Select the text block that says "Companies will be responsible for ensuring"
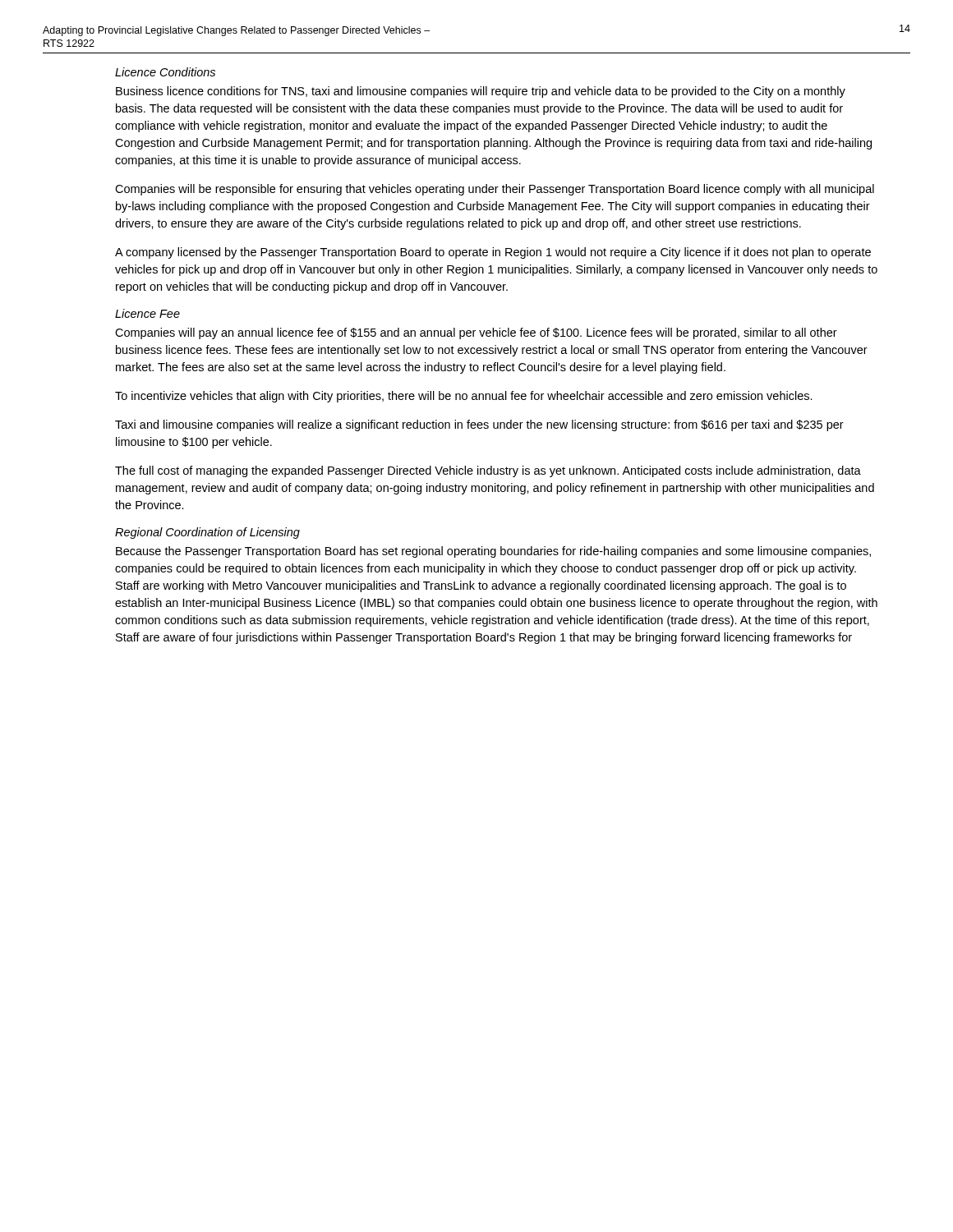 [x=495, y=206]
